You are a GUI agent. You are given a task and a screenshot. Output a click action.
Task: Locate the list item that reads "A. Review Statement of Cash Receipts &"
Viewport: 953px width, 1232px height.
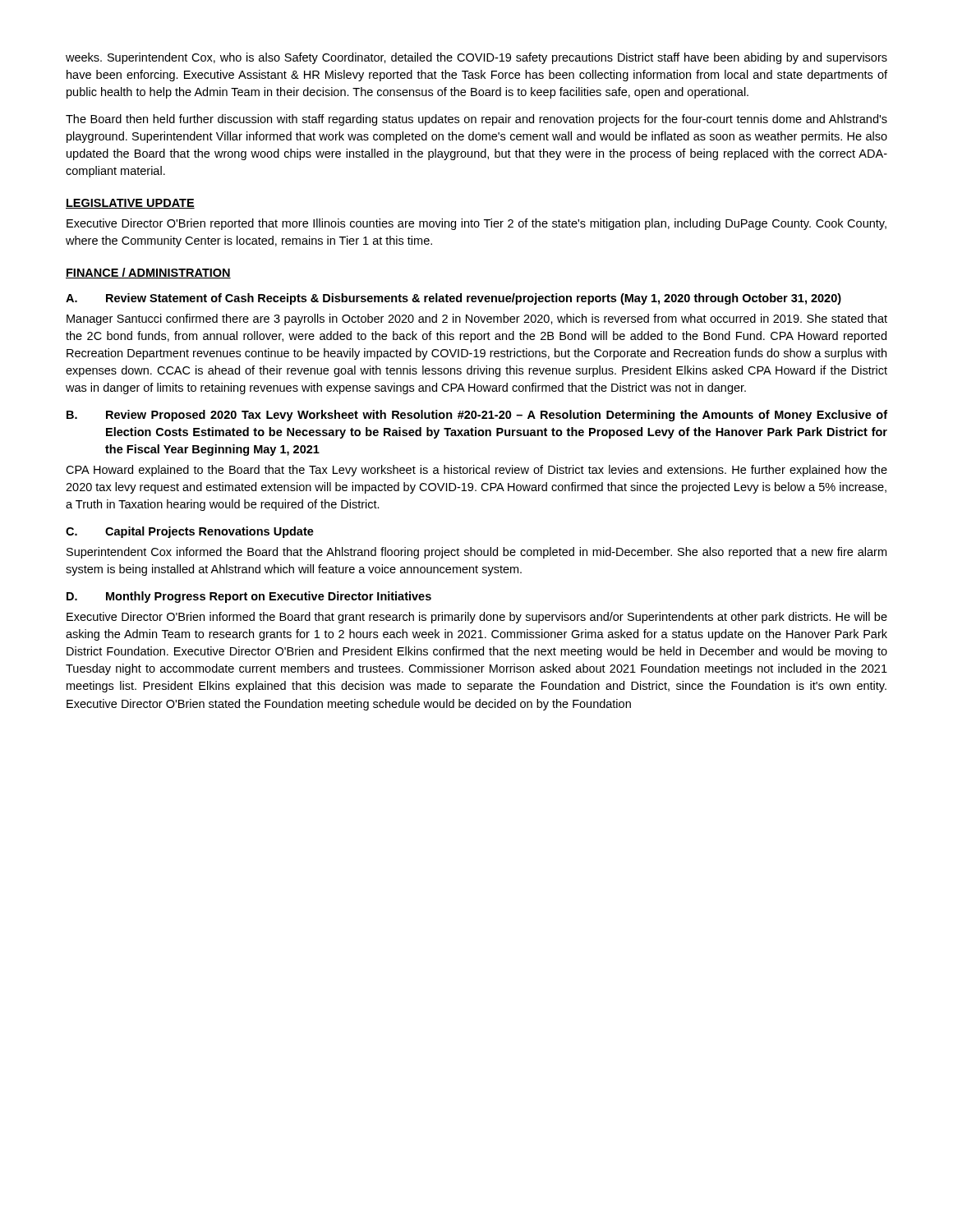pyautogui.click(x=476, y=299)
